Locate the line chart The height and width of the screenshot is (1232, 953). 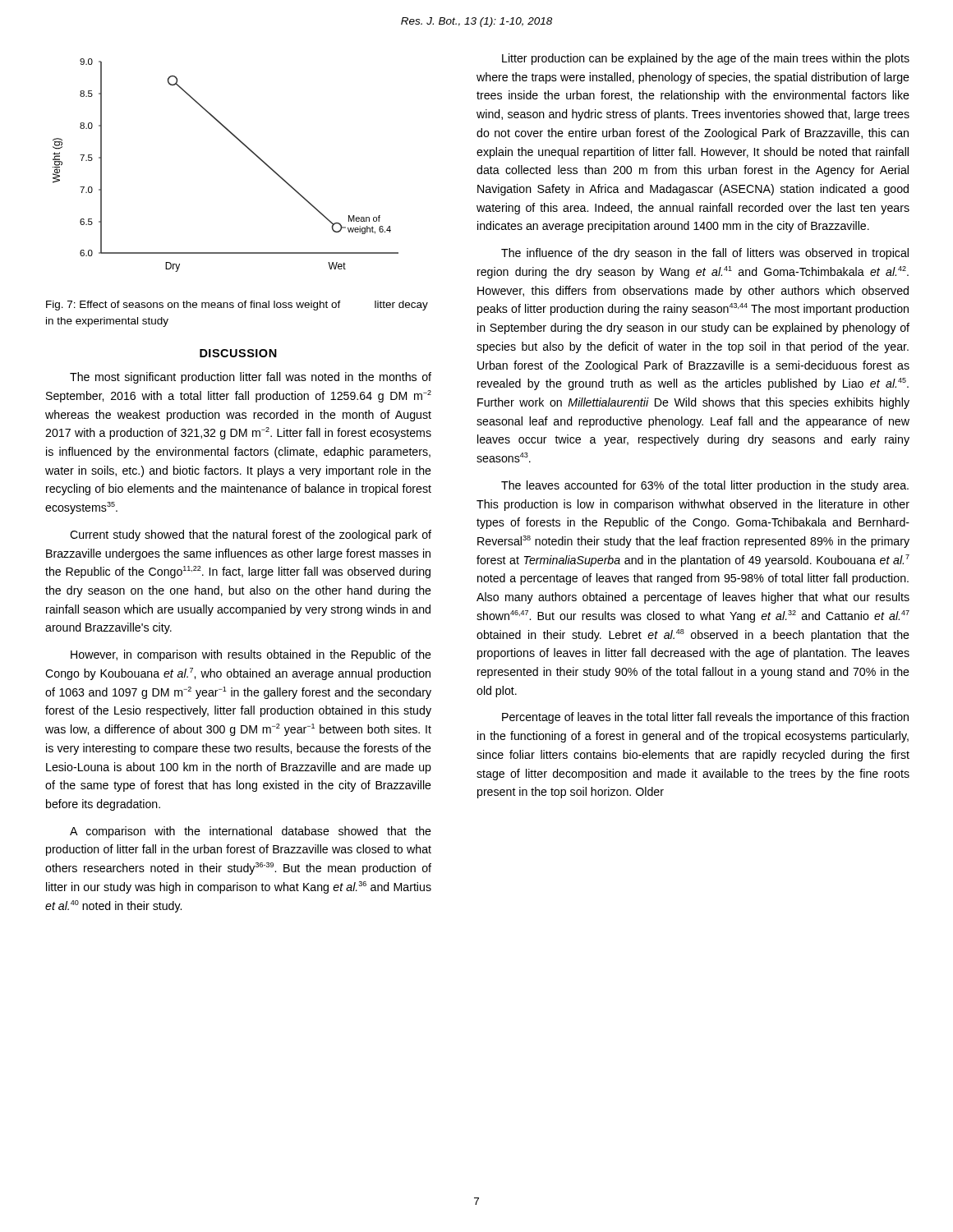coord(238,170)
